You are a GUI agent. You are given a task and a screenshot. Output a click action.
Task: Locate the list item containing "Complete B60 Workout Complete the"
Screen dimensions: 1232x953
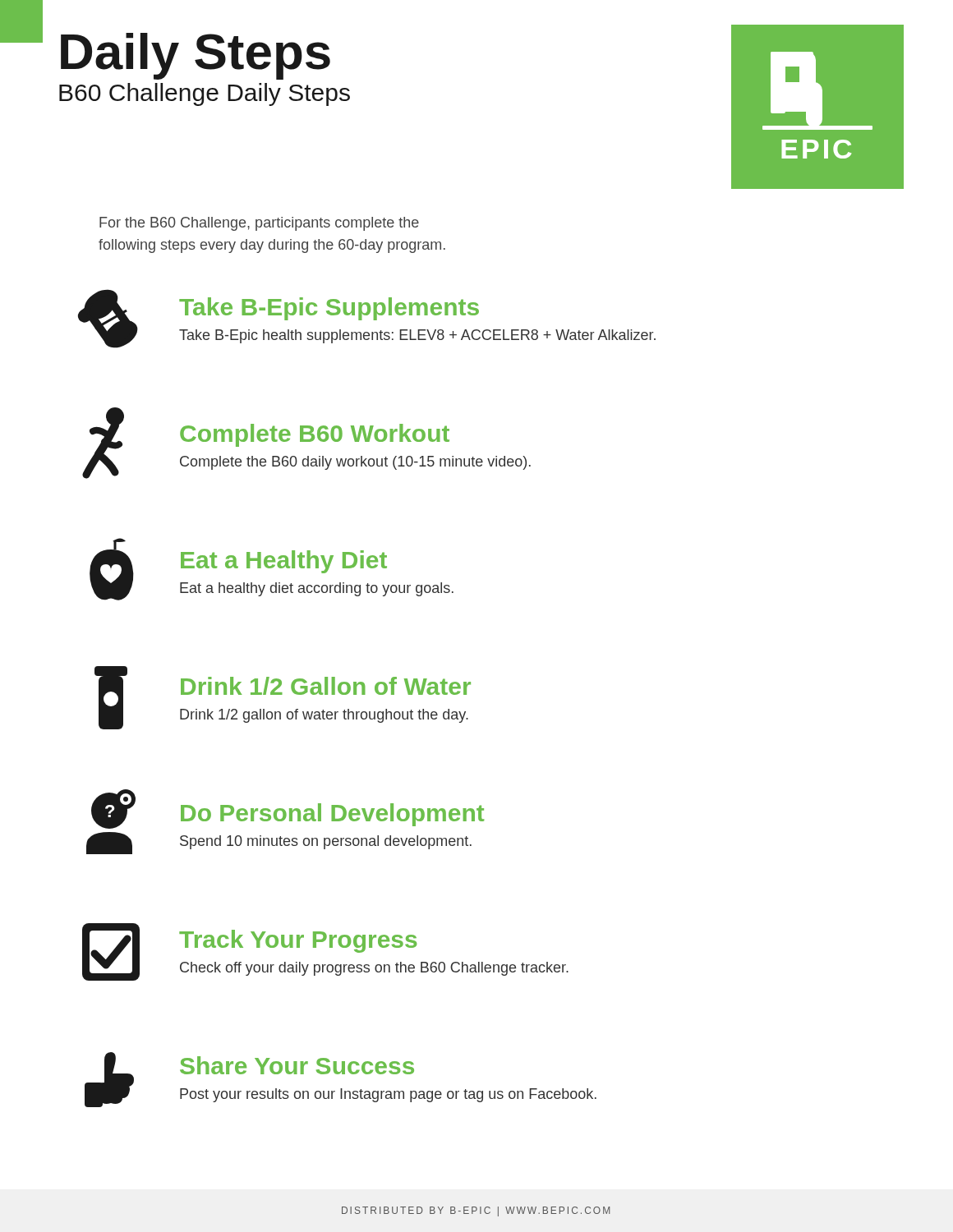pyautogui.click(x=485, y=446)
